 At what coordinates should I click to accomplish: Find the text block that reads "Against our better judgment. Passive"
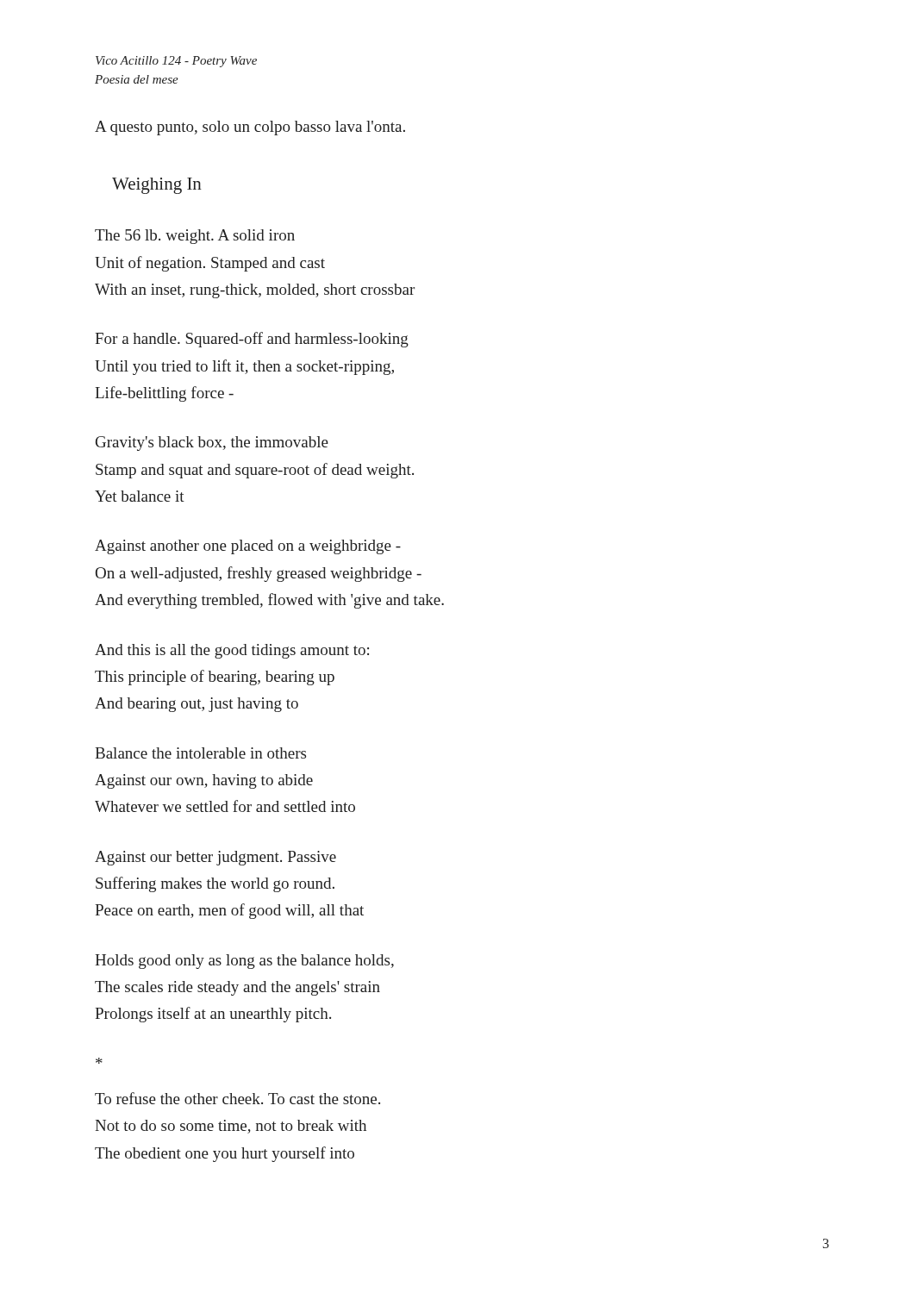tap(215, 858)
